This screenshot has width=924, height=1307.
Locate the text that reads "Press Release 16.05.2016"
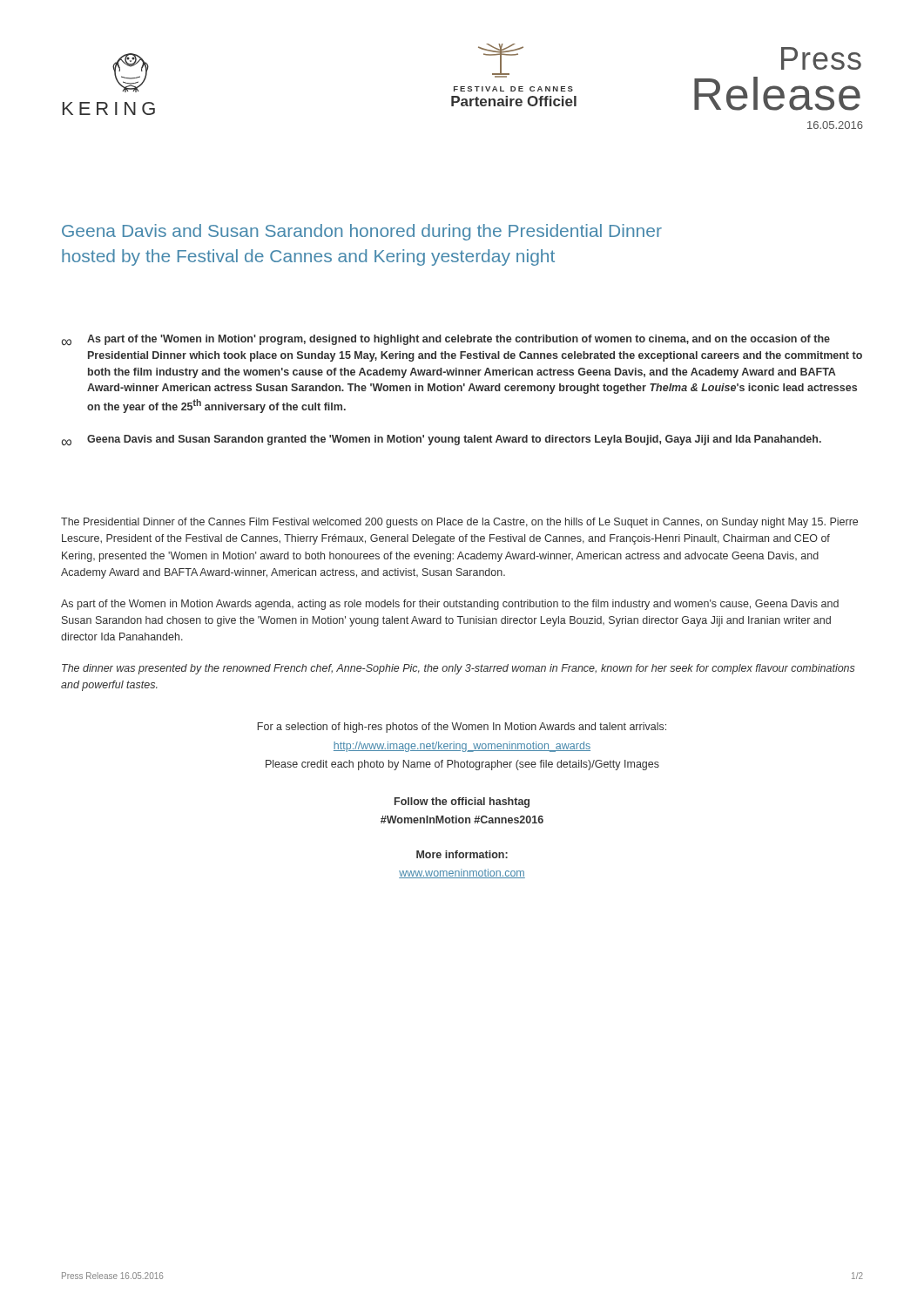point(777,88)
